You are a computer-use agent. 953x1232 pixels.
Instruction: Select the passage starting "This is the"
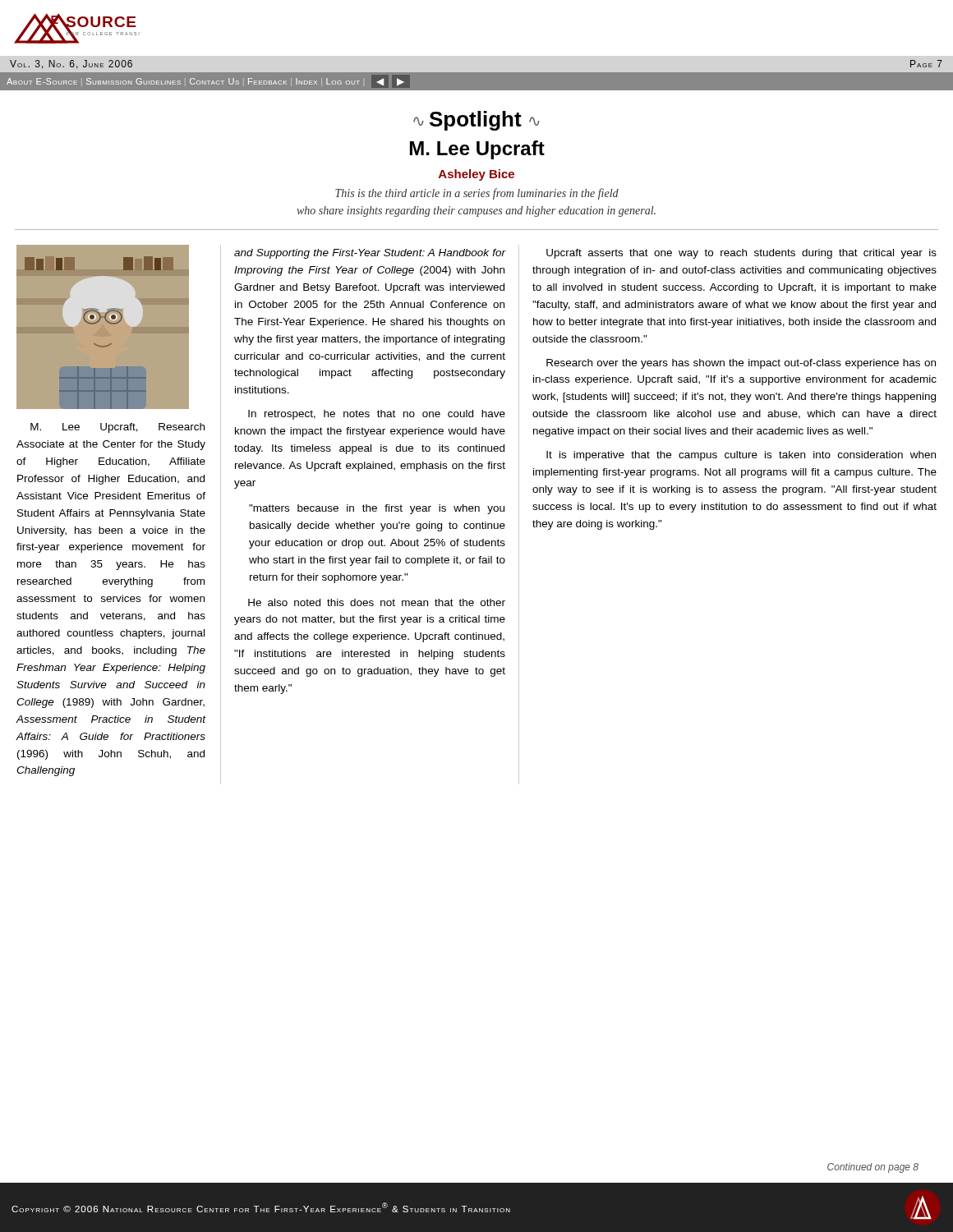click(x=476, y=202)
